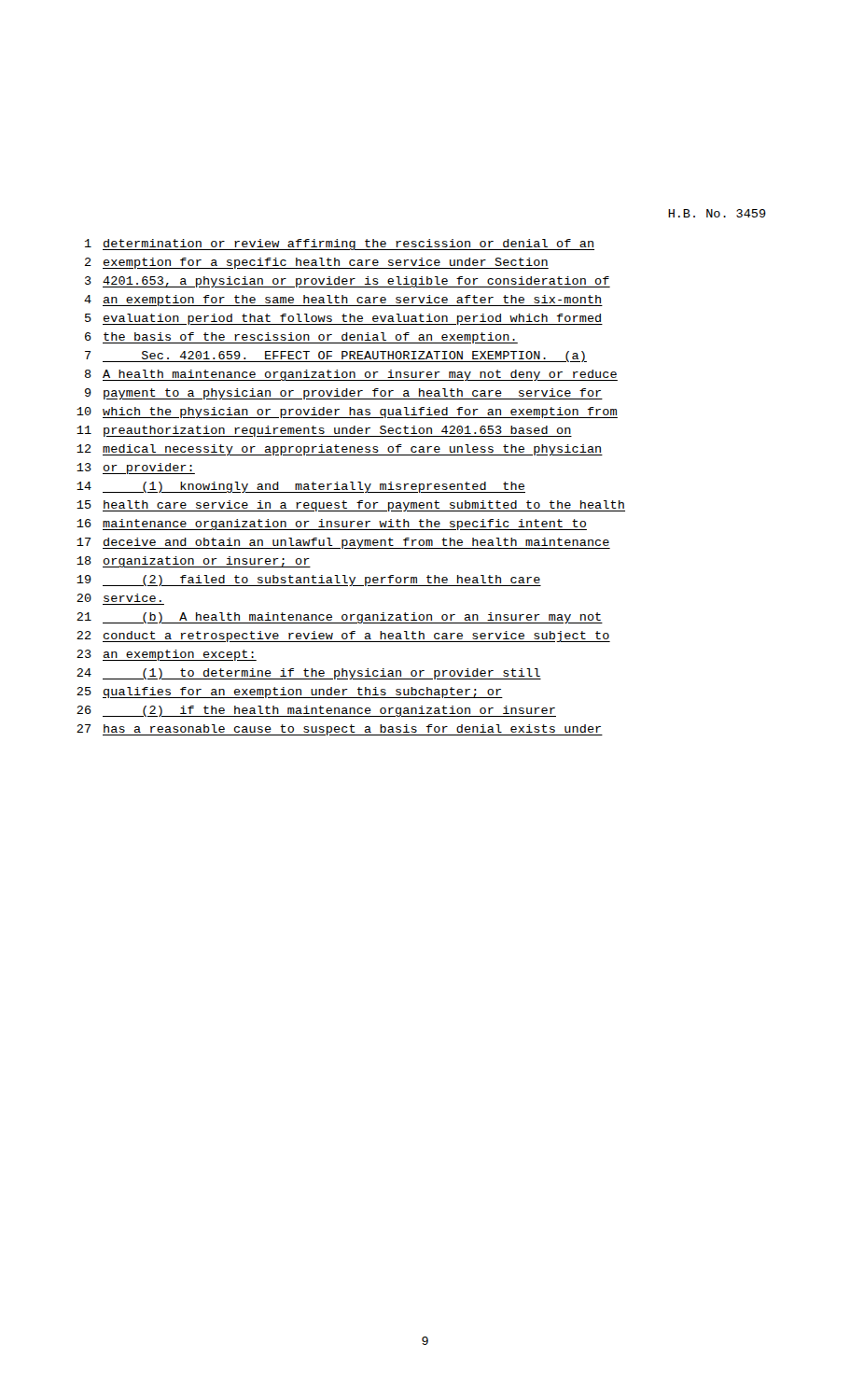Viewport: 850px width, 1400px height.
Task: Locate the block of text that opens with "10 which the physician"
Action: (x=425, y=413)
